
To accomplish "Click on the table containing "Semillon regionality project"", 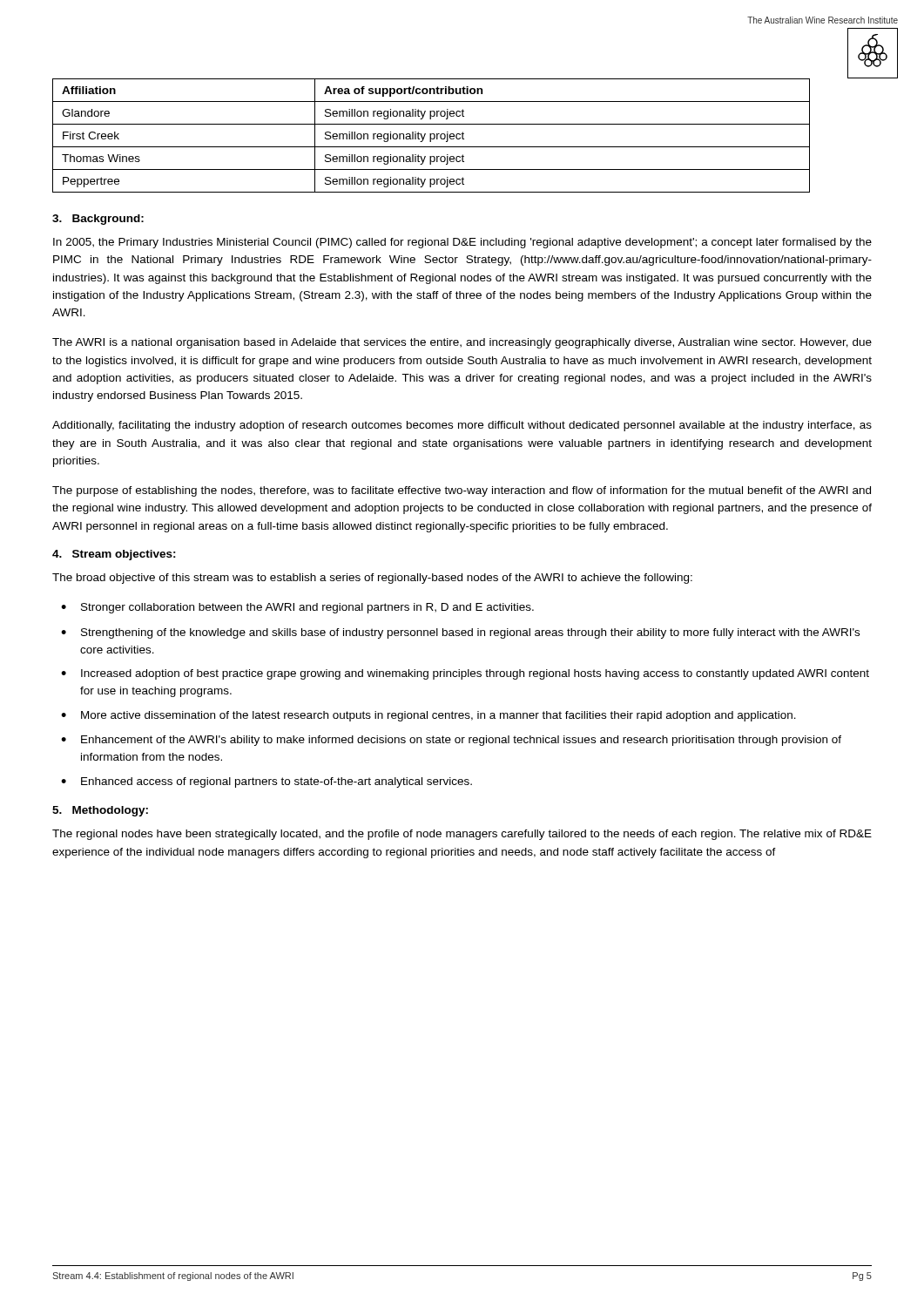I will pos(462,135).
